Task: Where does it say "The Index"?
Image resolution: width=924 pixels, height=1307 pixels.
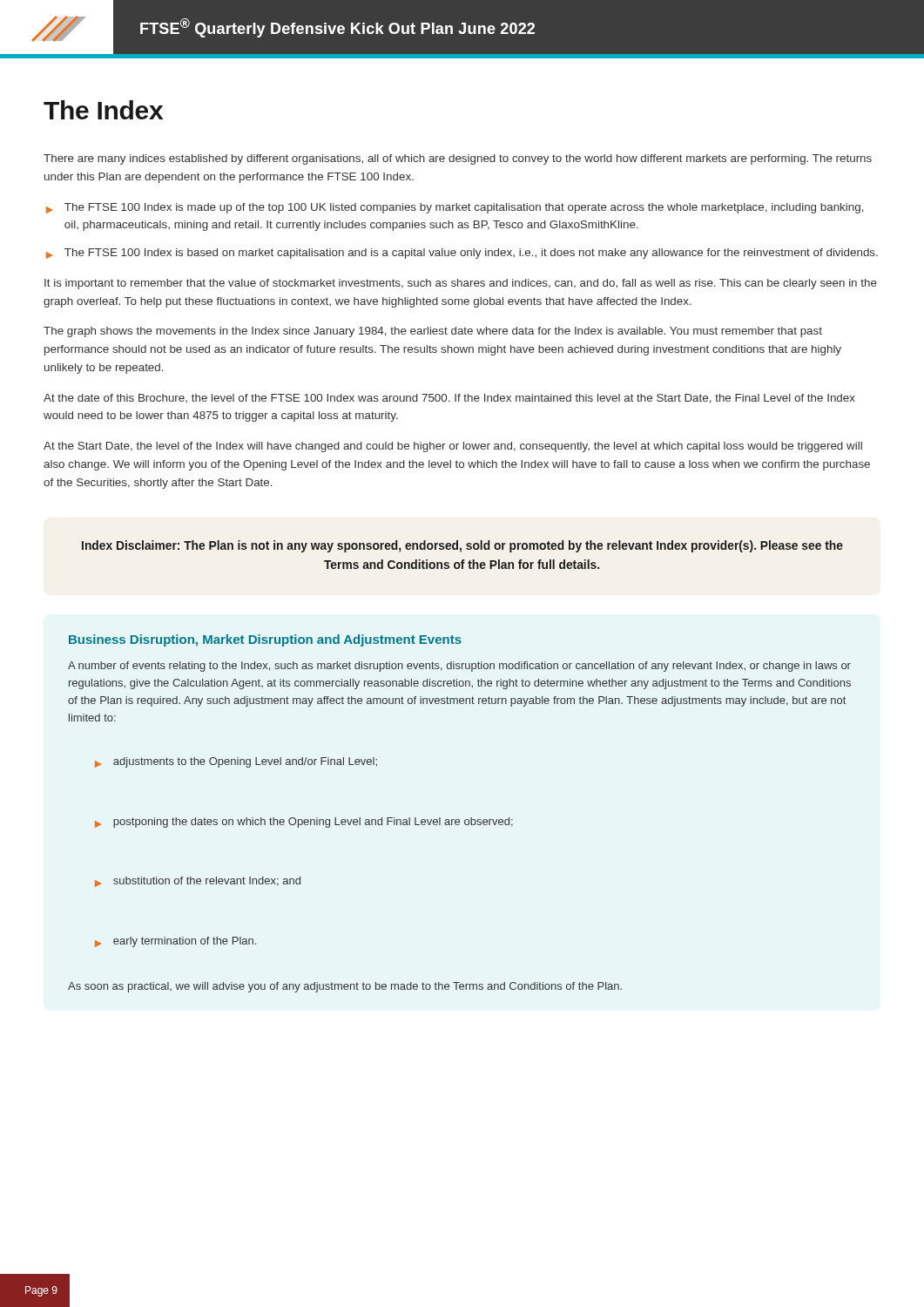Action: pyautogui.click(x=103, y=110)
